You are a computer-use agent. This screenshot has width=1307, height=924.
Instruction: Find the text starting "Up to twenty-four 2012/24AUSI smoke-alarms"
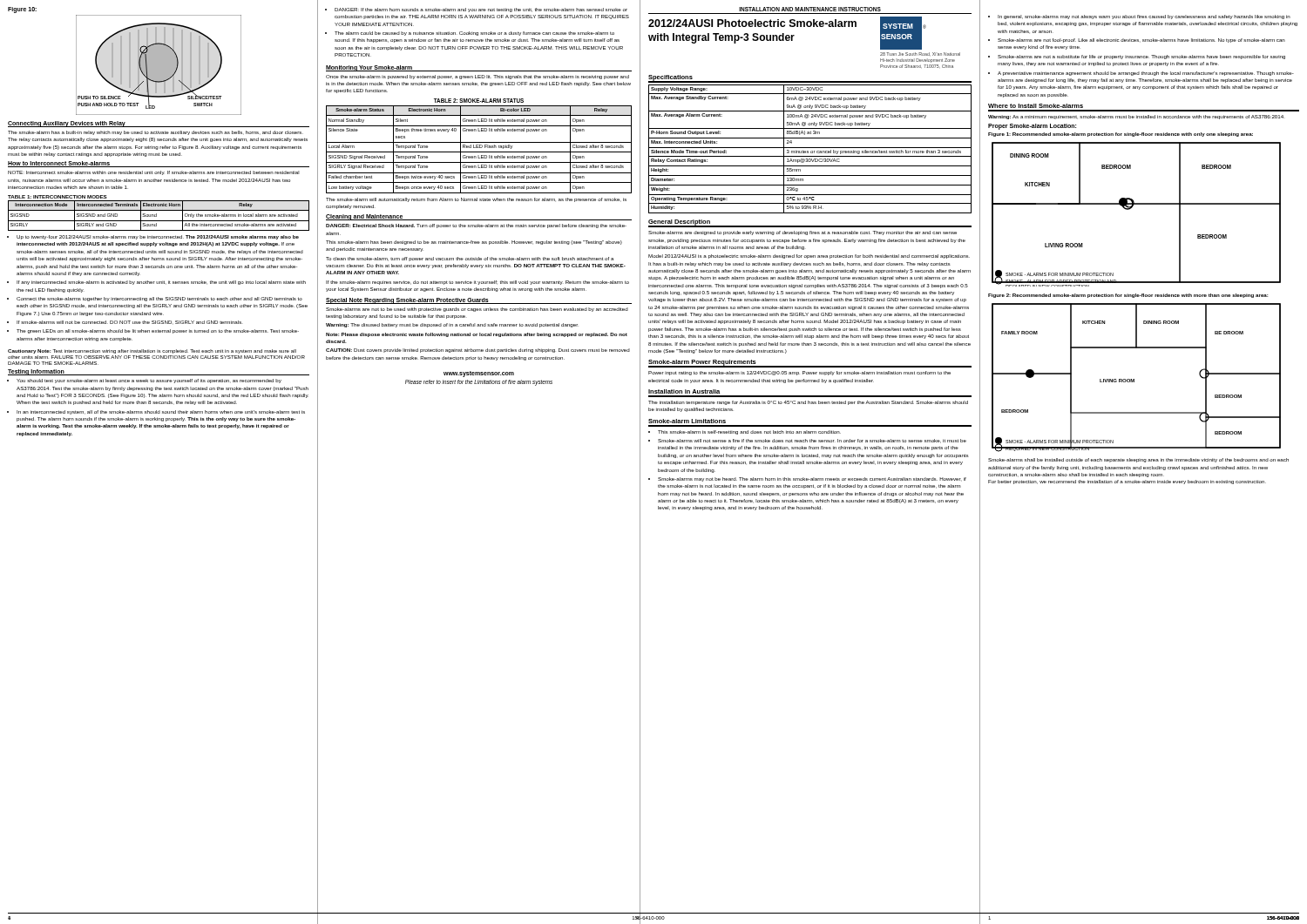click(160, 255)
